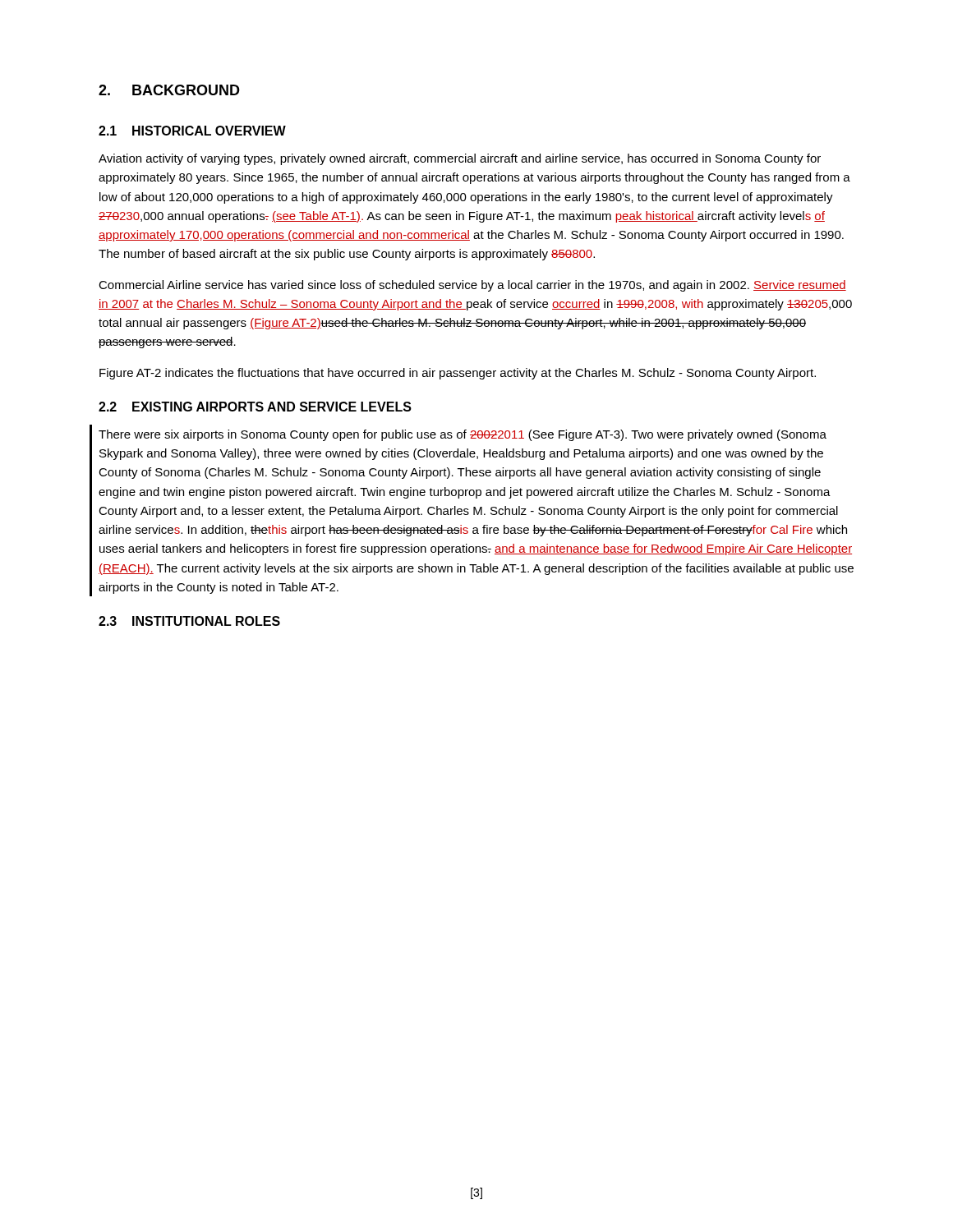Where does it say "2. BACKGROUND"?
This screenshot has width=953, height=1232.
(169, 90)
